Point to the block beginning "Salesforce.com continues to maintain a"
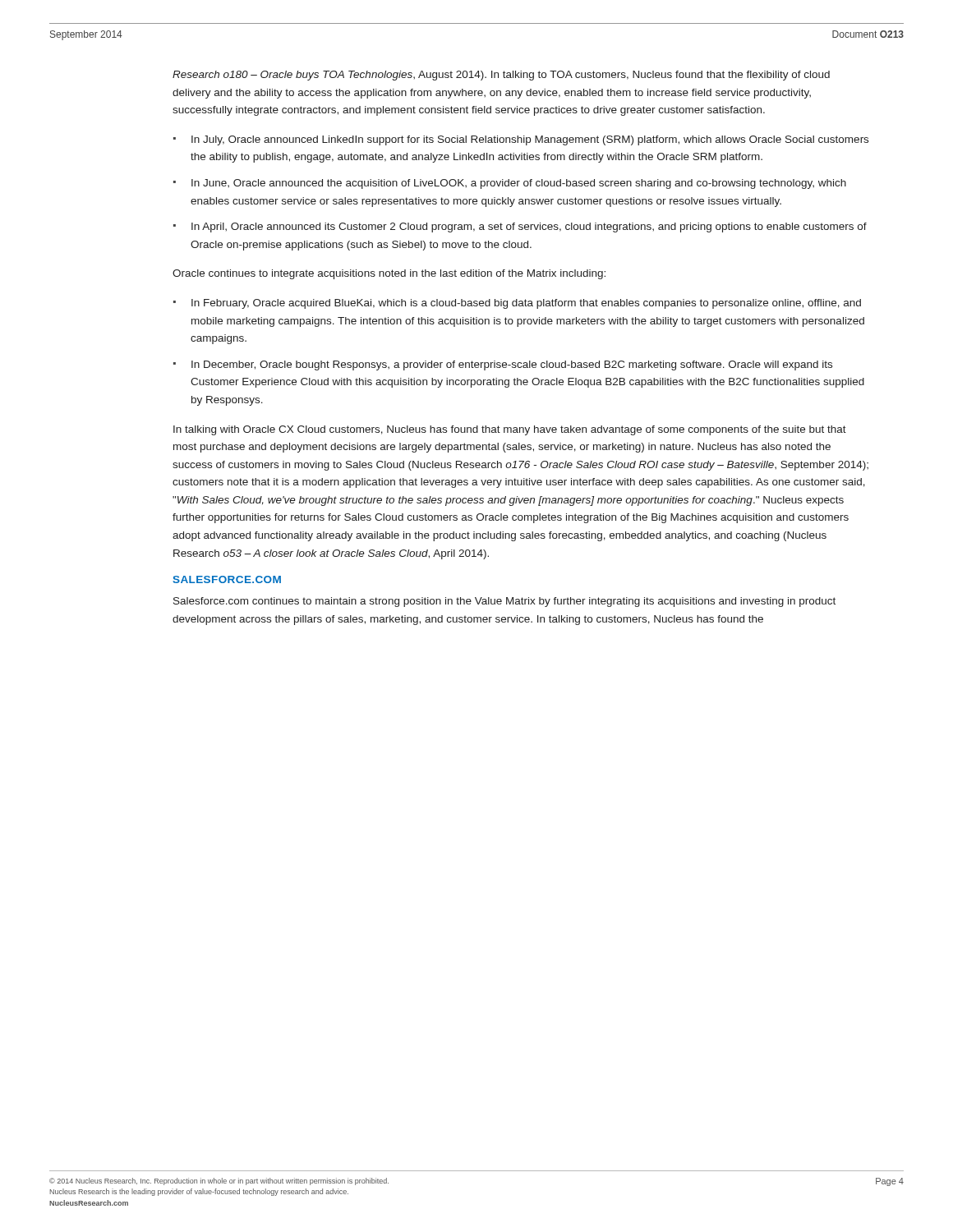Viewport: 953px width, 1232px height. (522, 610)
